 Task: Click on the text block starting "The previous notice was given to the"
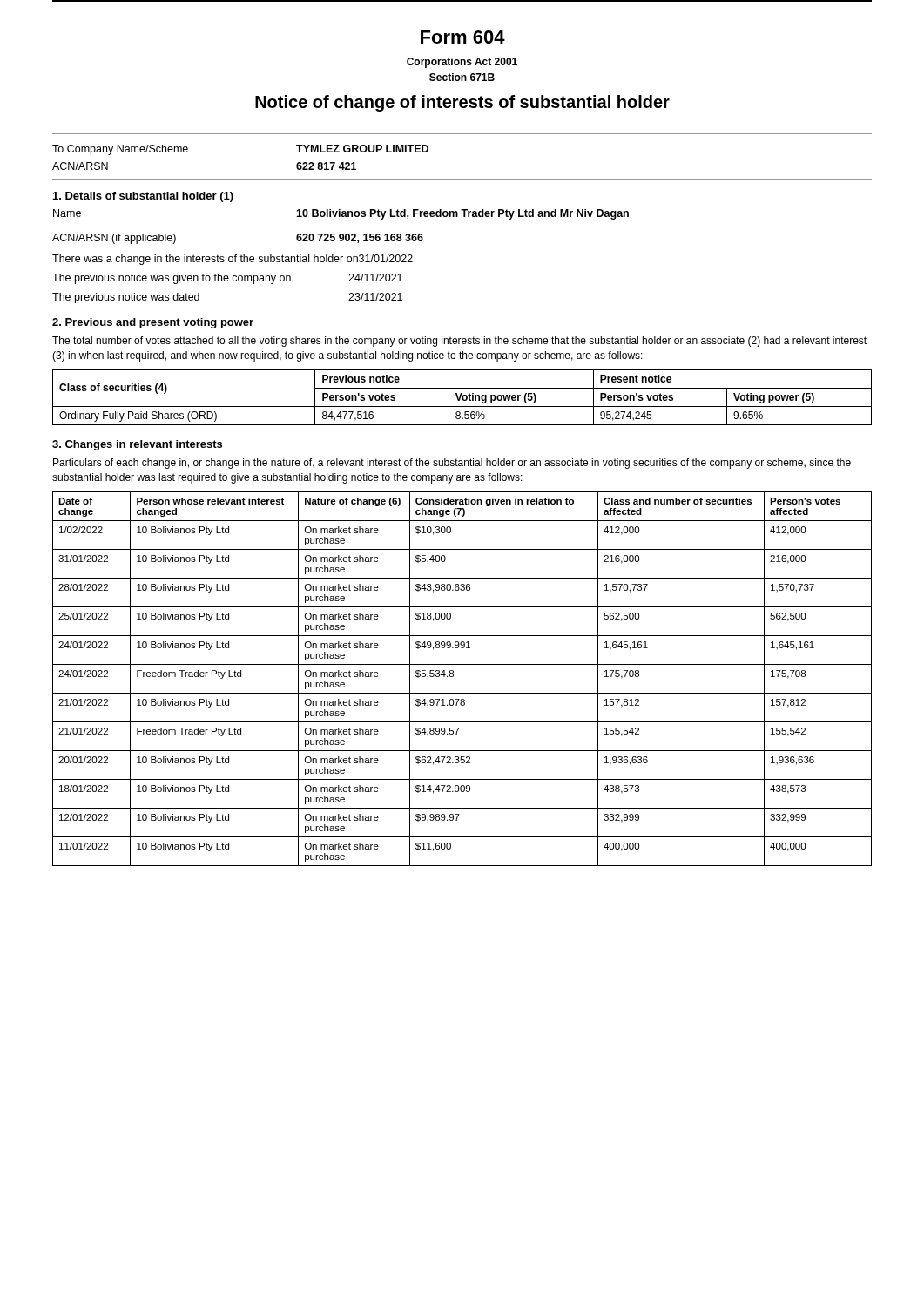pos(228,278)
